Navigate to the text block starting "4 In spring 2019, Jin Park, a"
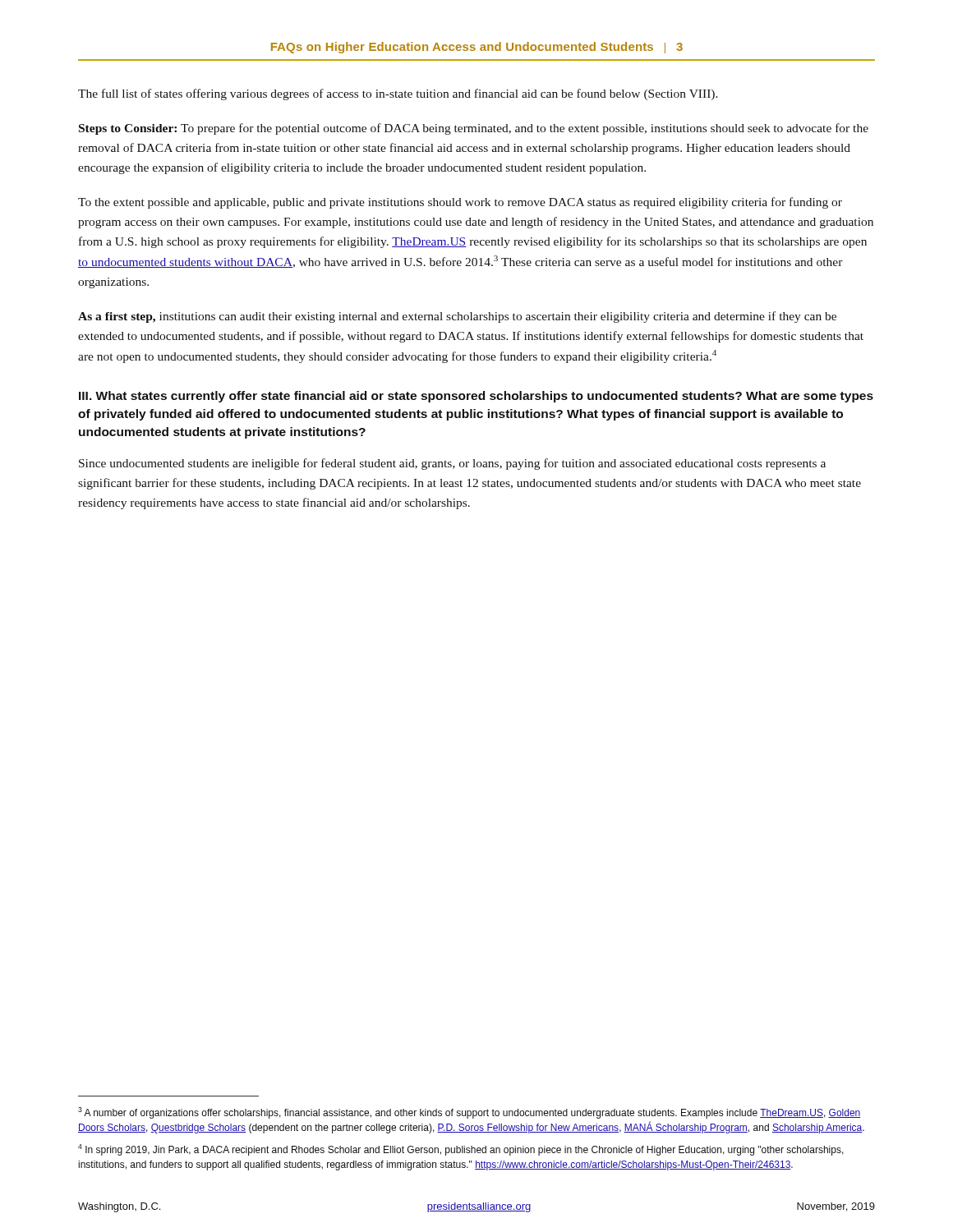Image resolution: width=953 pixels, height=1232 pixels. 476,1157
